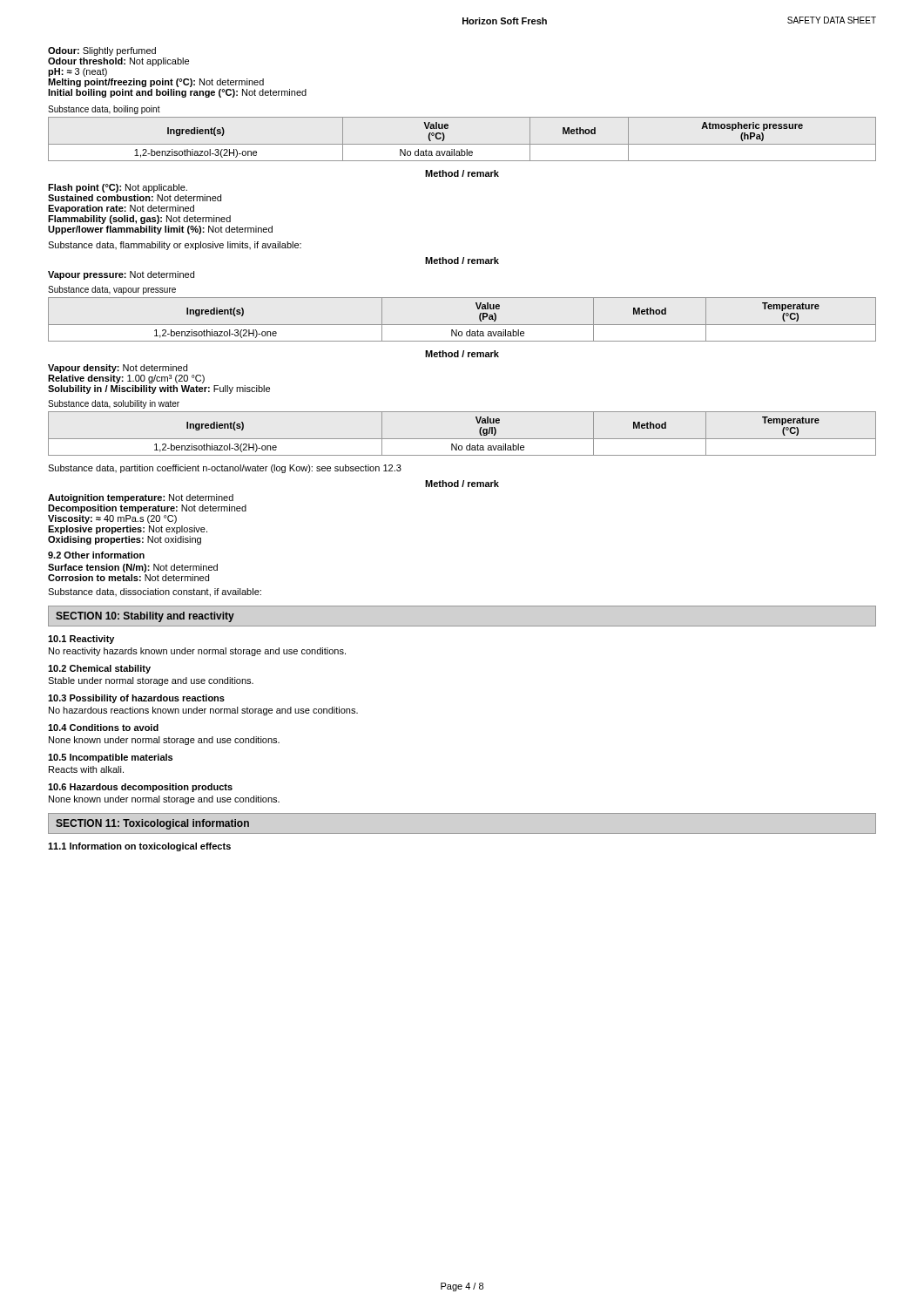Screen dimensions: 1307x924
Task: Point to the region starting "Odour: Slightly perfumed Odour threshold: Not applicable"
Action: (x=177, y=71)
